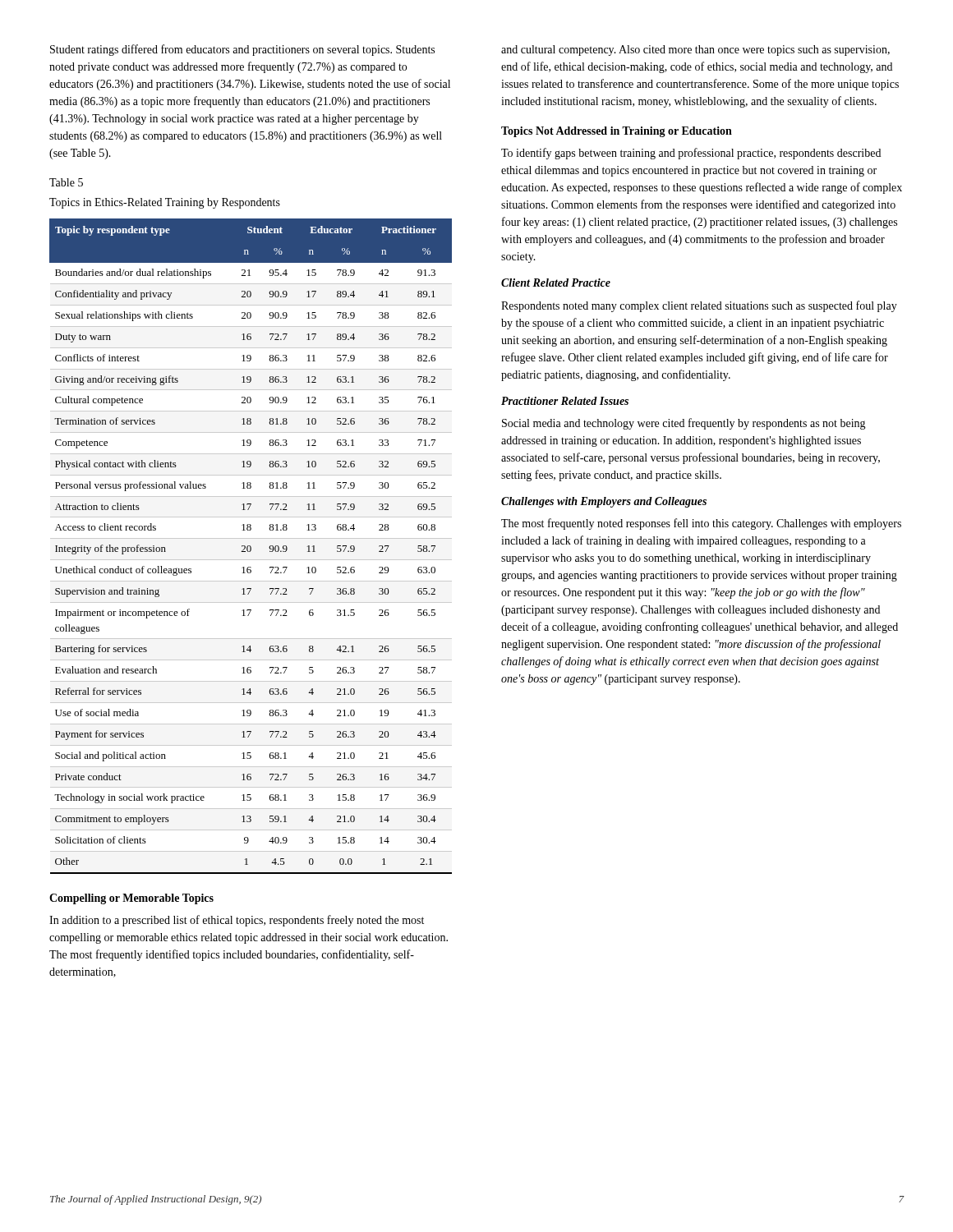Click on the region starting "Client Related Practice"
Screen dimensions: 1232x953
(556, 283)
